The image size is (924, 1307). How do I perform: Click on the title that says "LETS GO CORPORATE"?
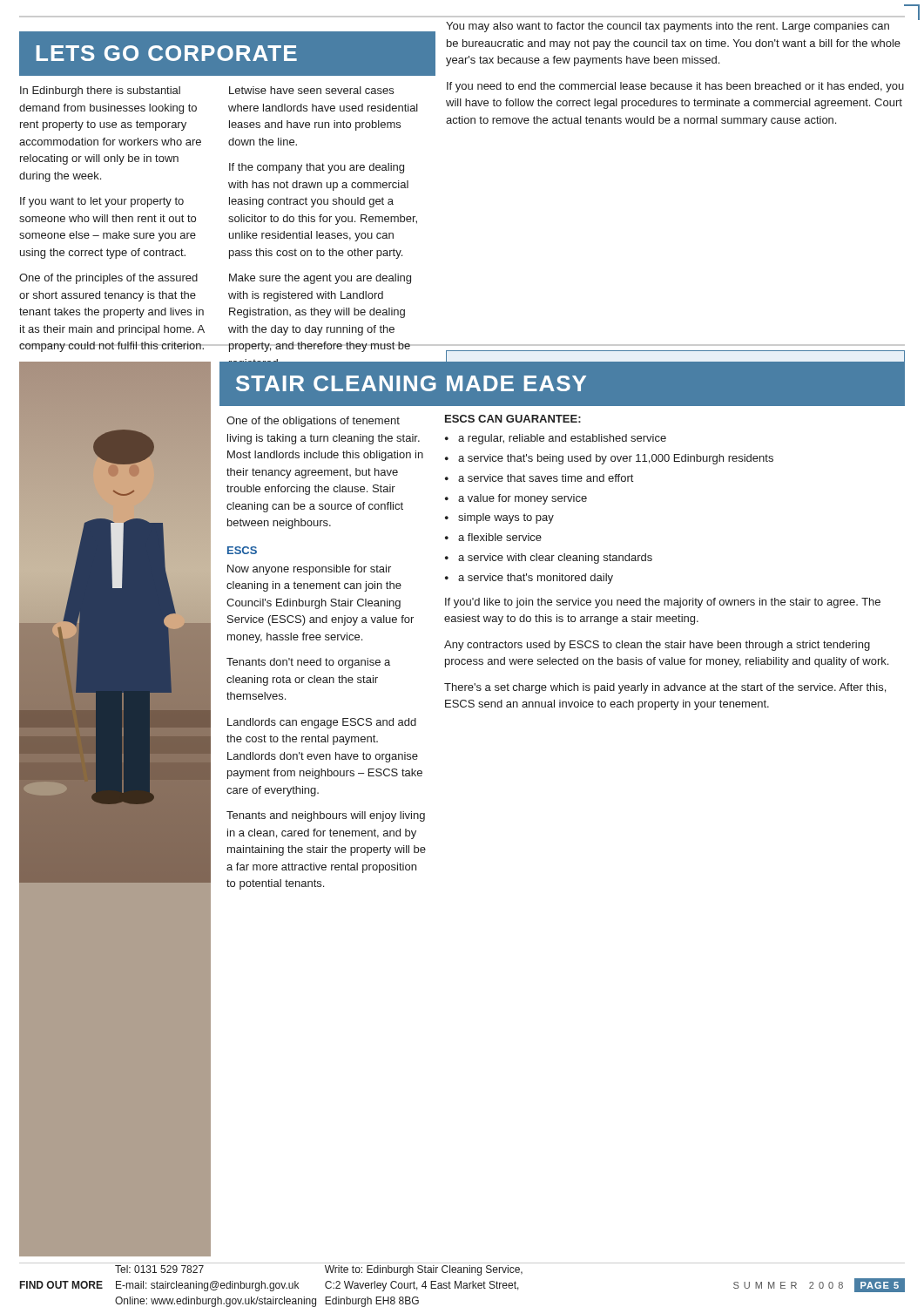click(227, 54)
